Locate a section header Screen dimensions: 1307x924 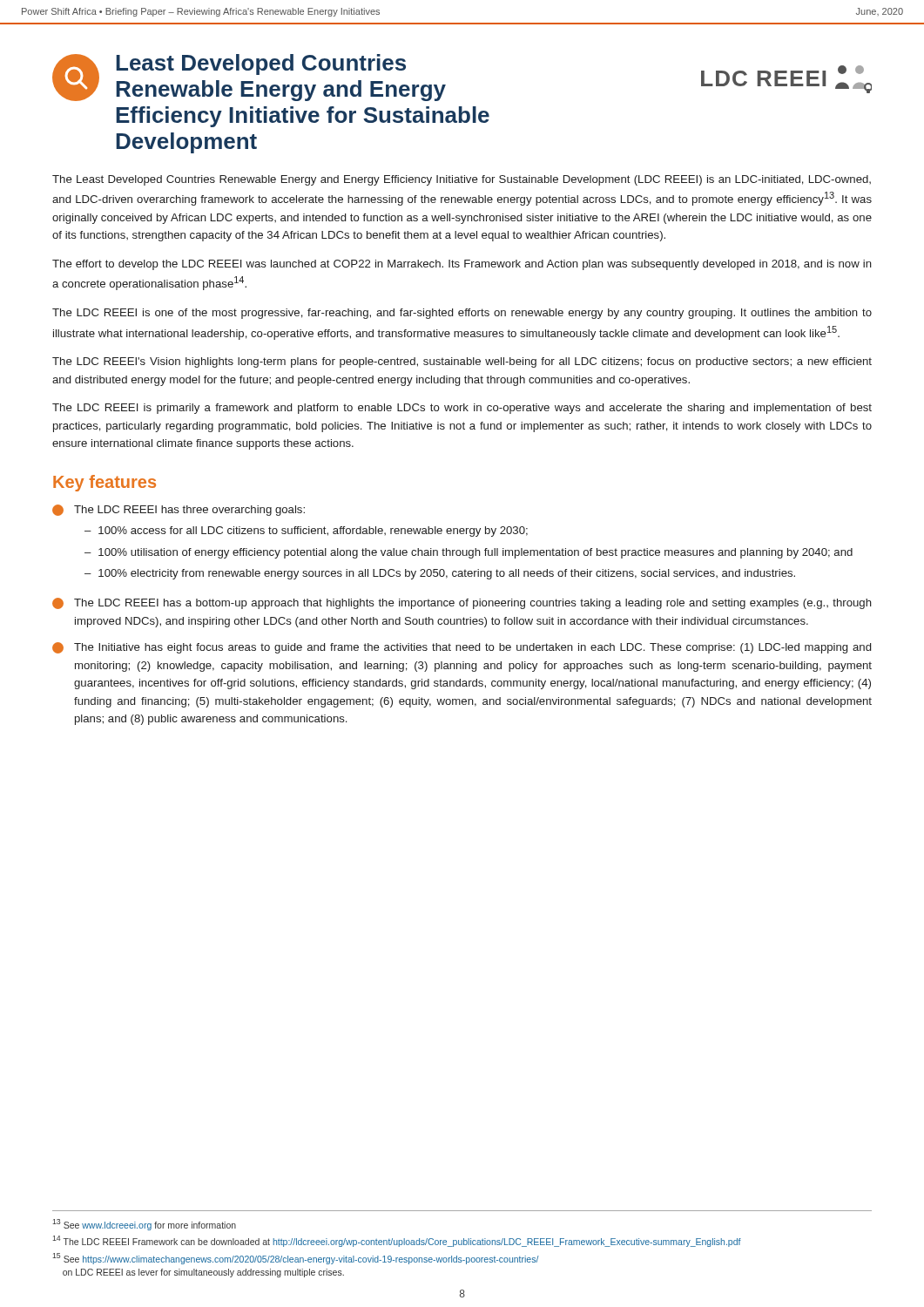point(105,482)
